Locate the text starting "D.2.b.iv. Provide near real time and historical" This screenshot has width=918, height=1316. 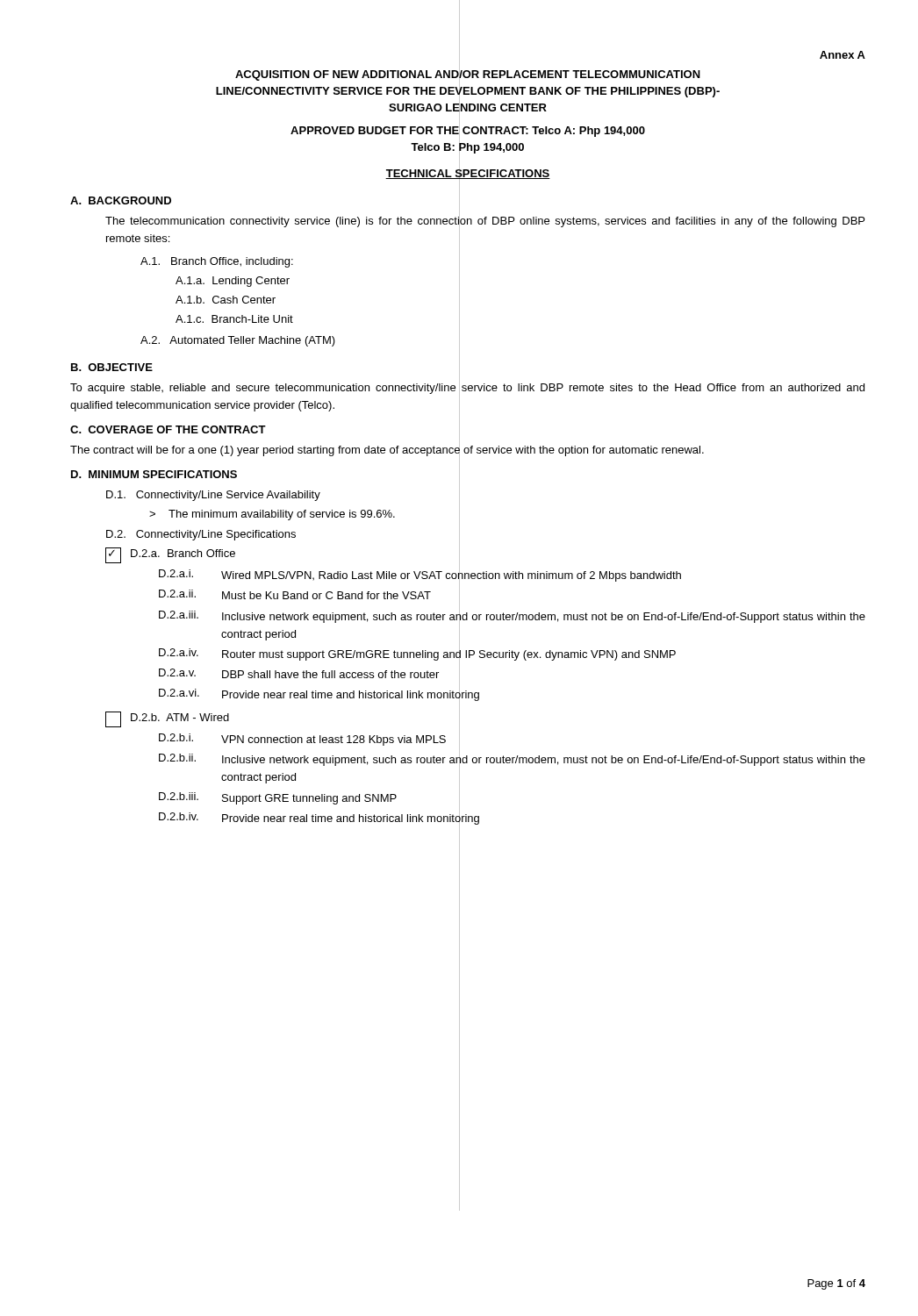319,818
